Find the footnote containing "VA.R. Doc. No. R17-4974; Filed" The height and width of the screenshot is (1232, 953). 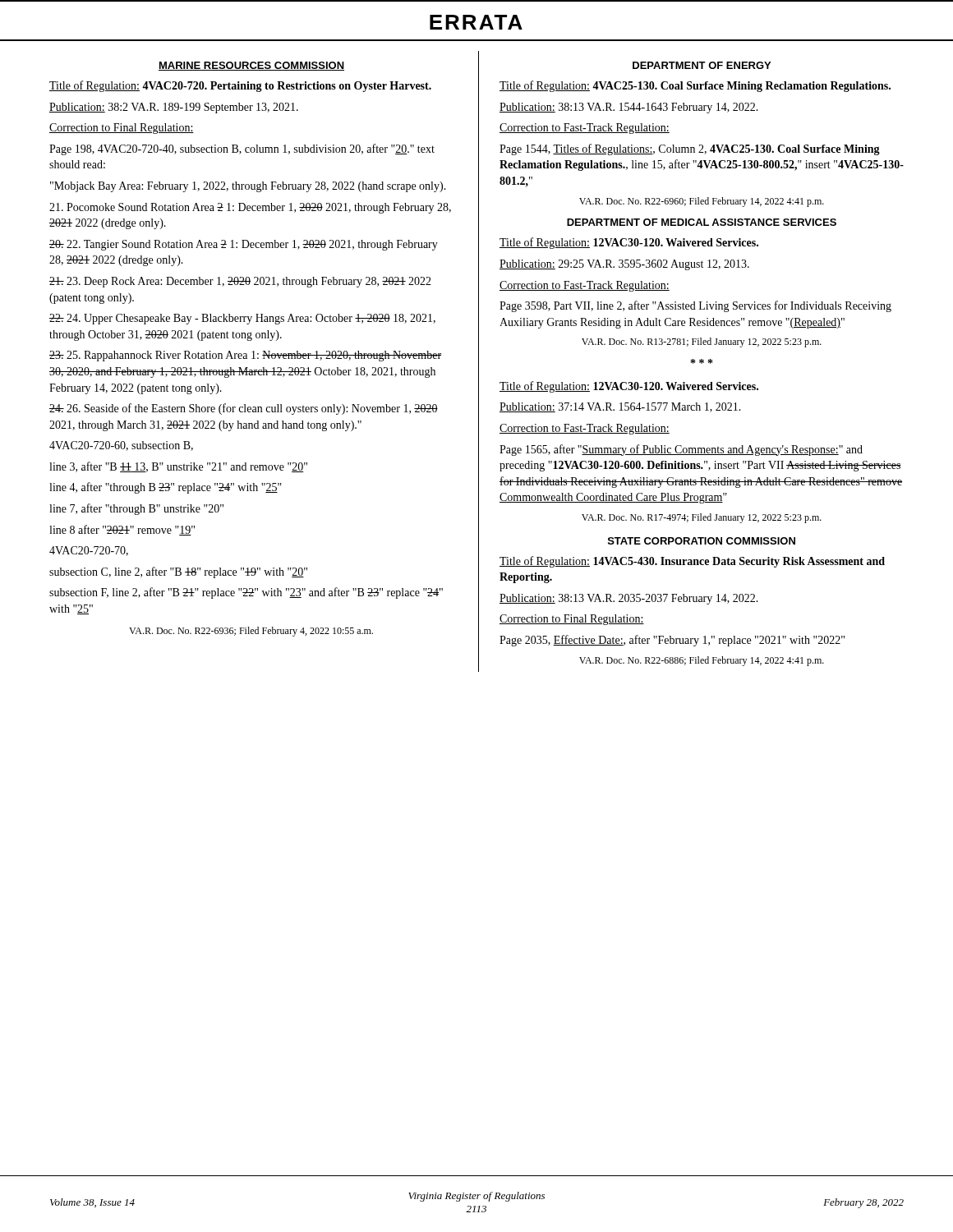point(702,518)
